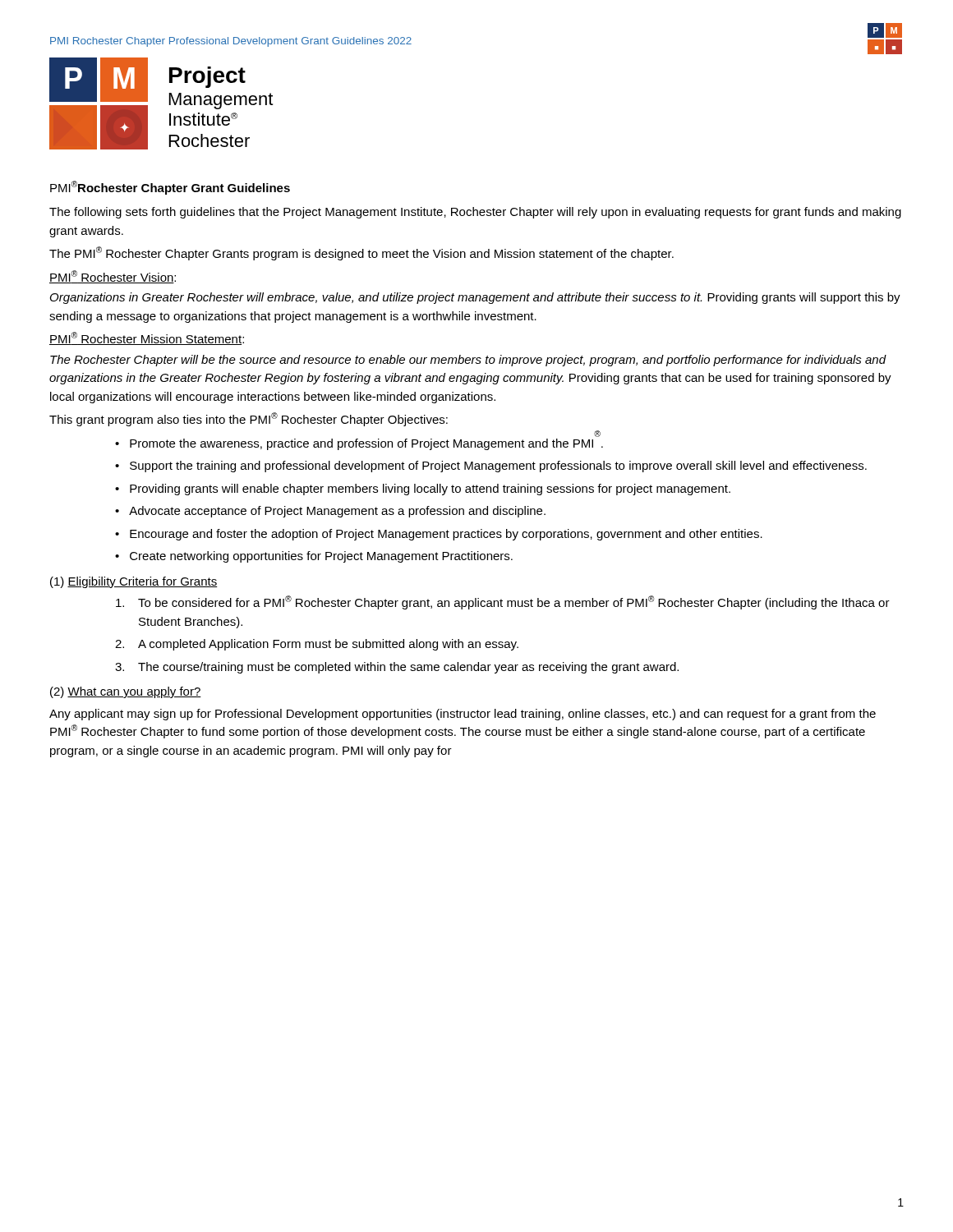Point to the block starting "2.A completed Application Form must be"
This screenshot has height=1232, width=953.
317,644
